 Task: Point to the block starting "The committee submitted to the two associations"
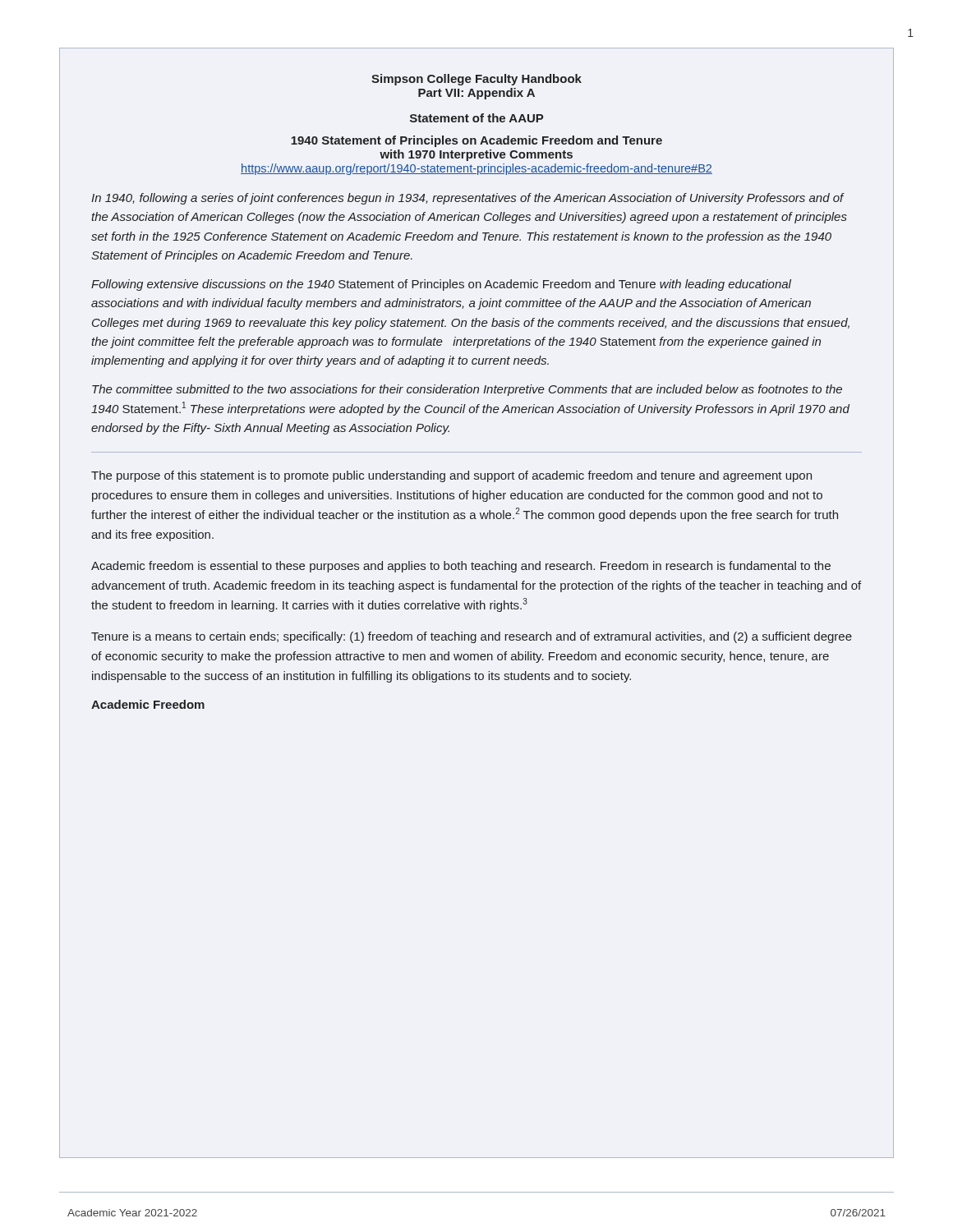(470, 408)
